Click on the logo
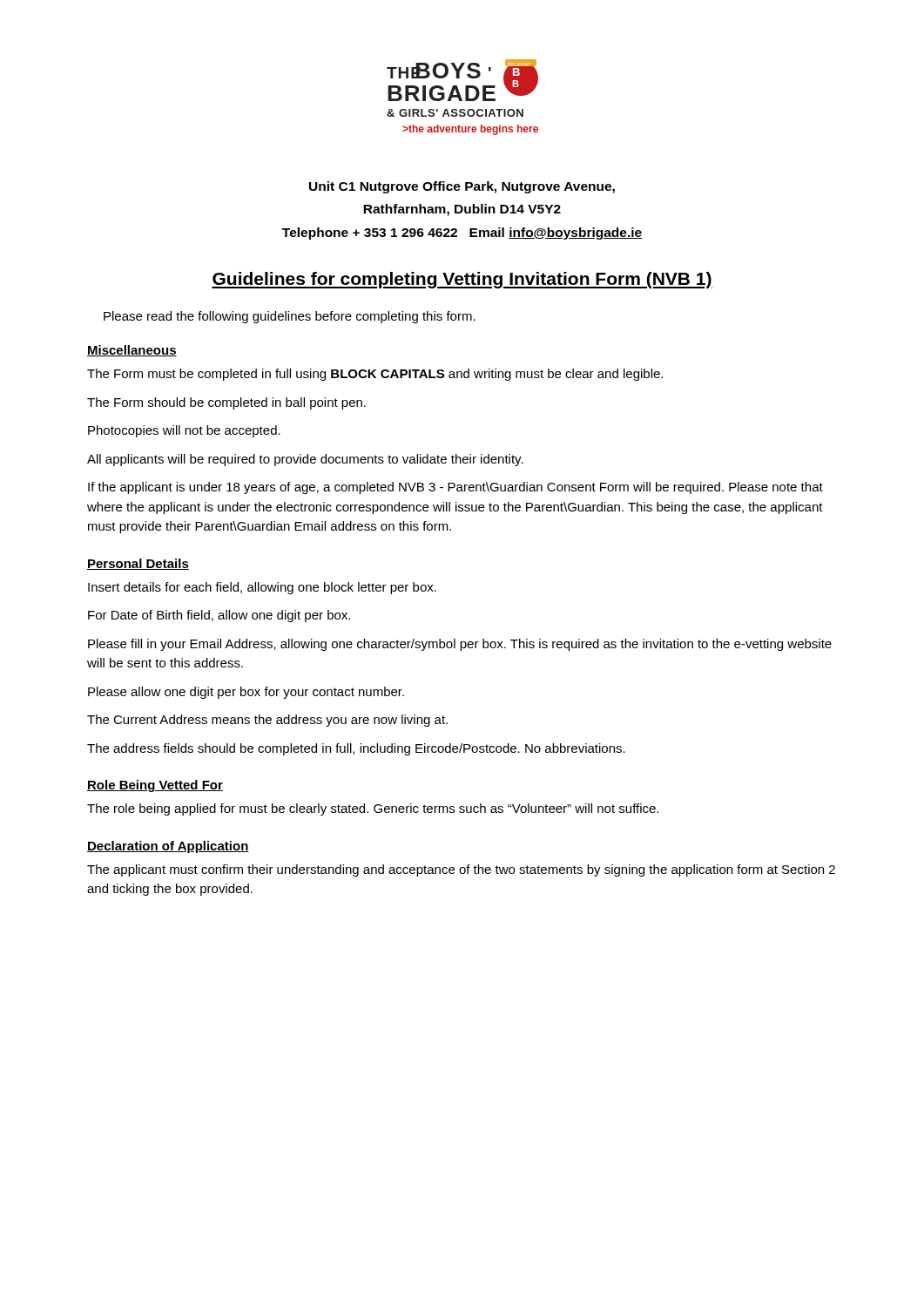Viewport: 924px width, 1307px height. (462, 106)
